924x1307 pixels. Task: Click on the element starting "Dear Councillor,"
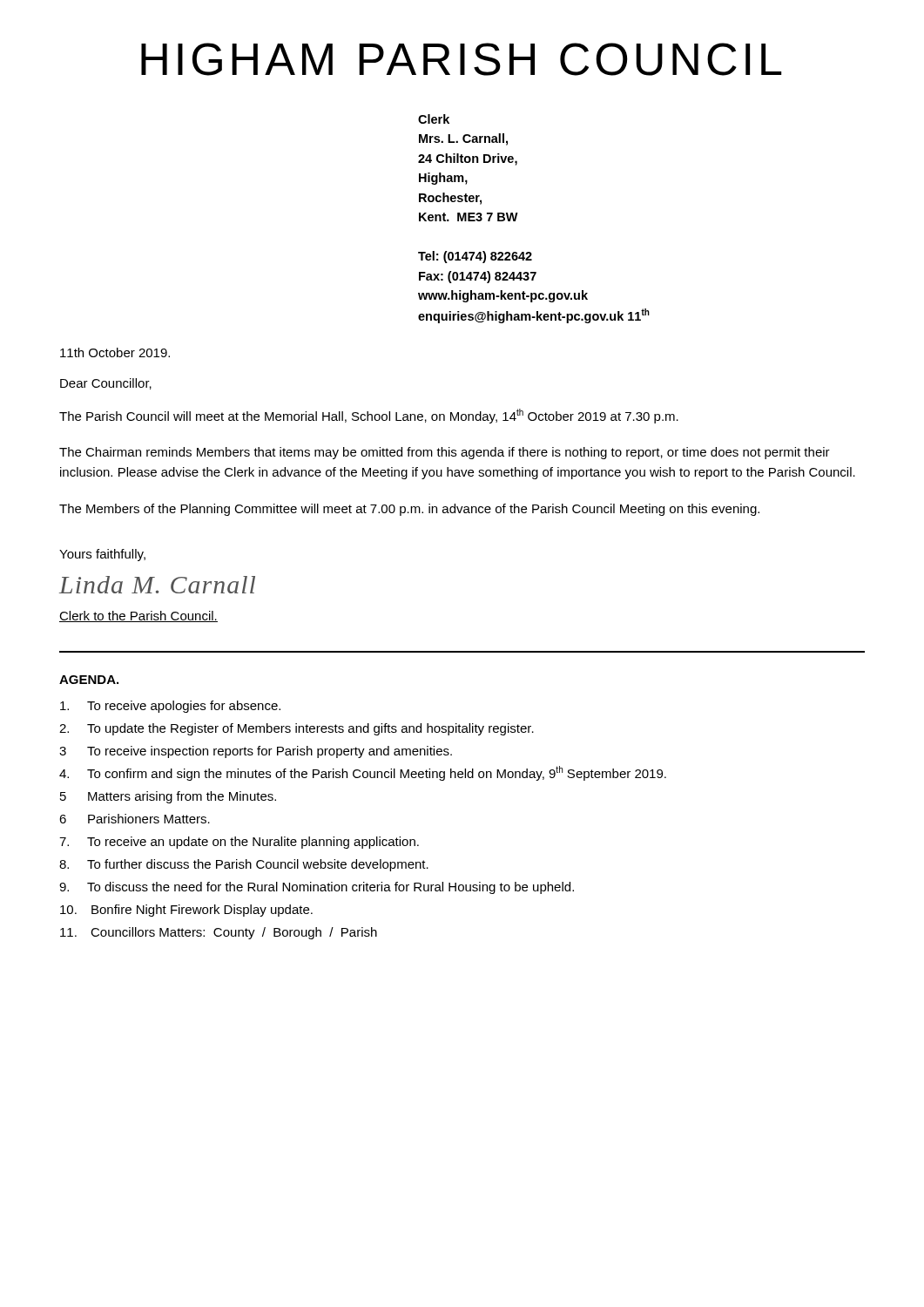(106, 383)
